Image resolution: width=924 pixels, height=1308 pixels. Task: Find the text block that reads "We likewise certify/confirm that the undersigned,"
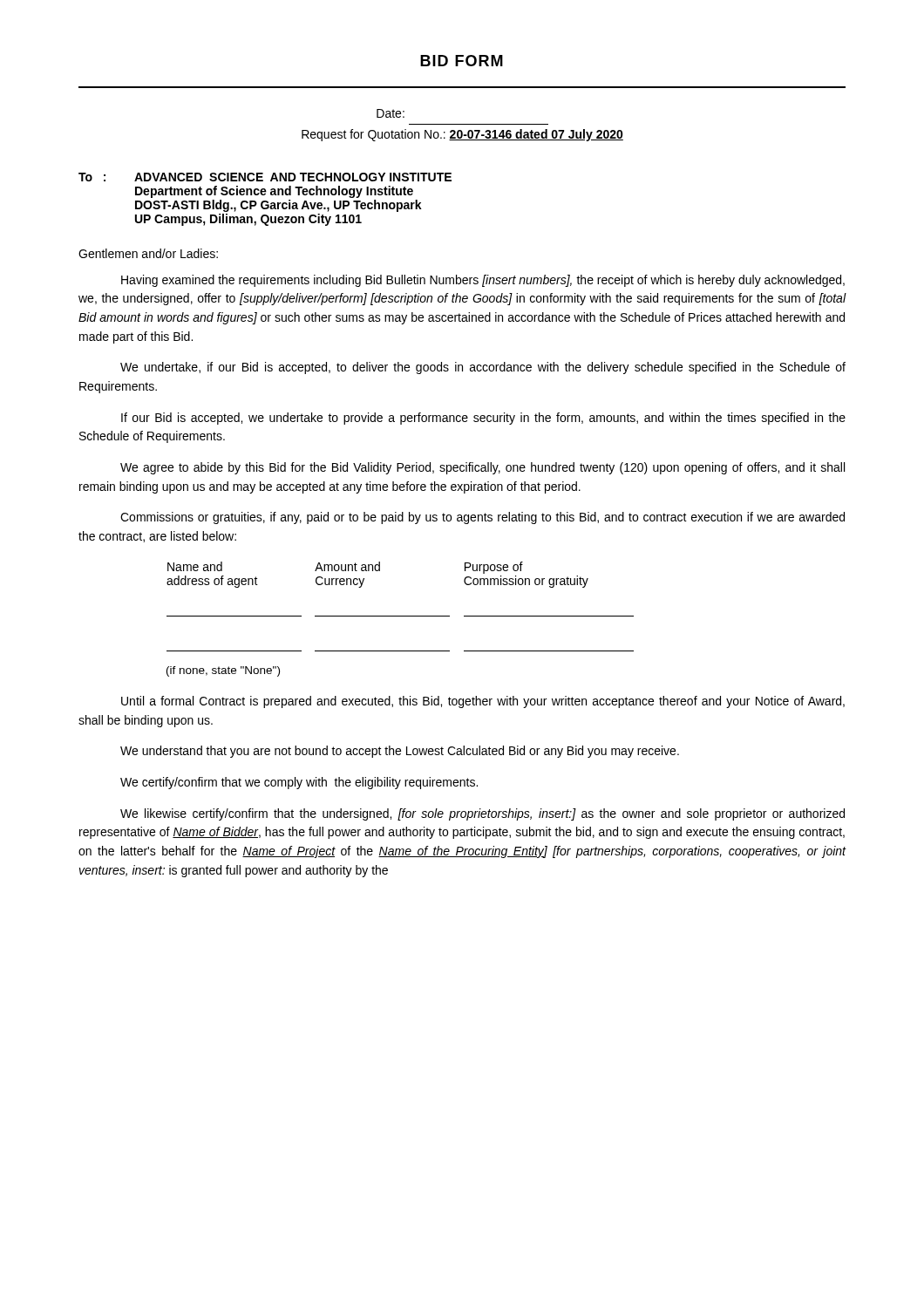click(462, 842)
